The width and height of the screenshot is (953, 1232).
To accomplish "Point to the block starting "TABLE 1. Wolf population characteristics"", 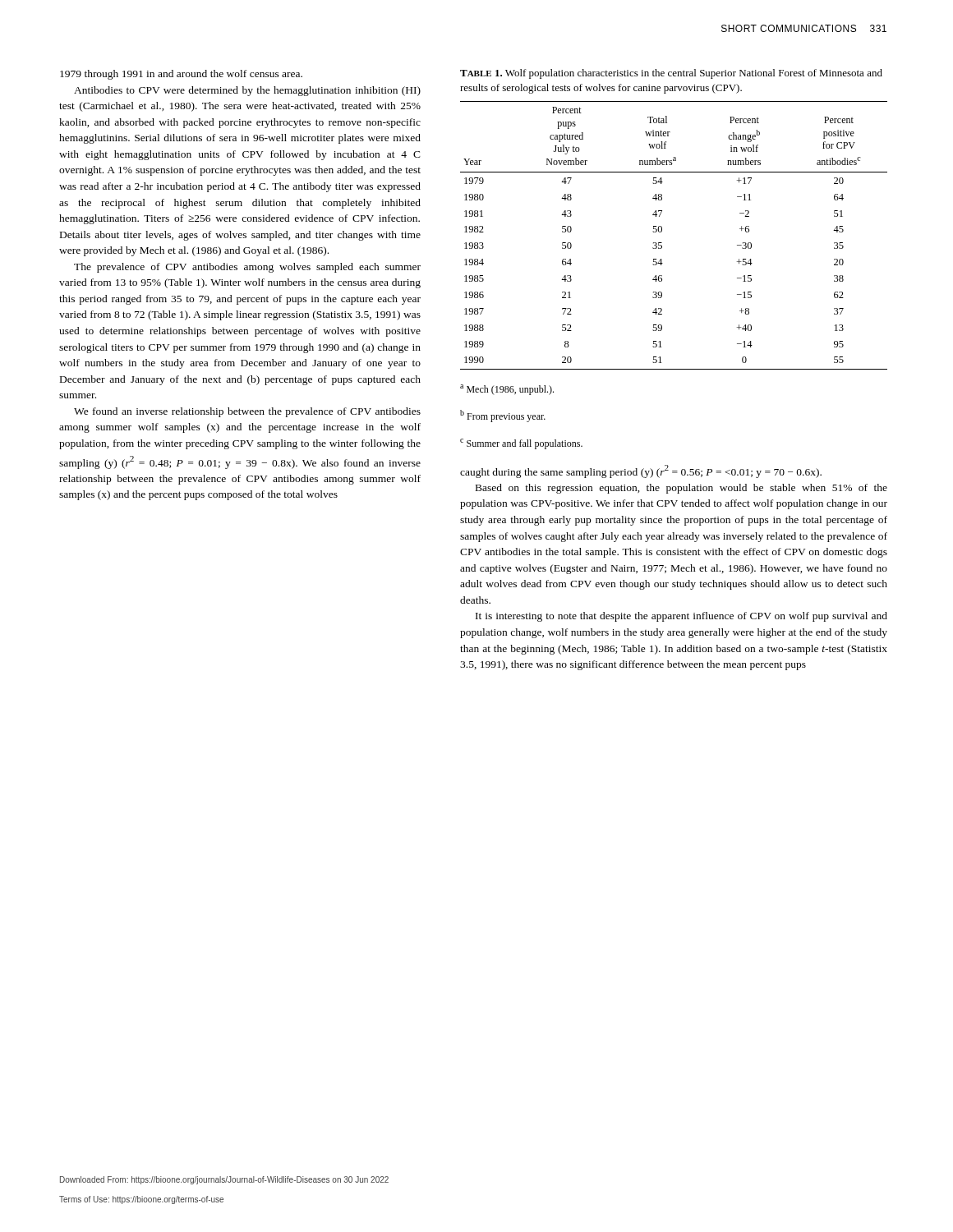I will (x=671, y=80).
